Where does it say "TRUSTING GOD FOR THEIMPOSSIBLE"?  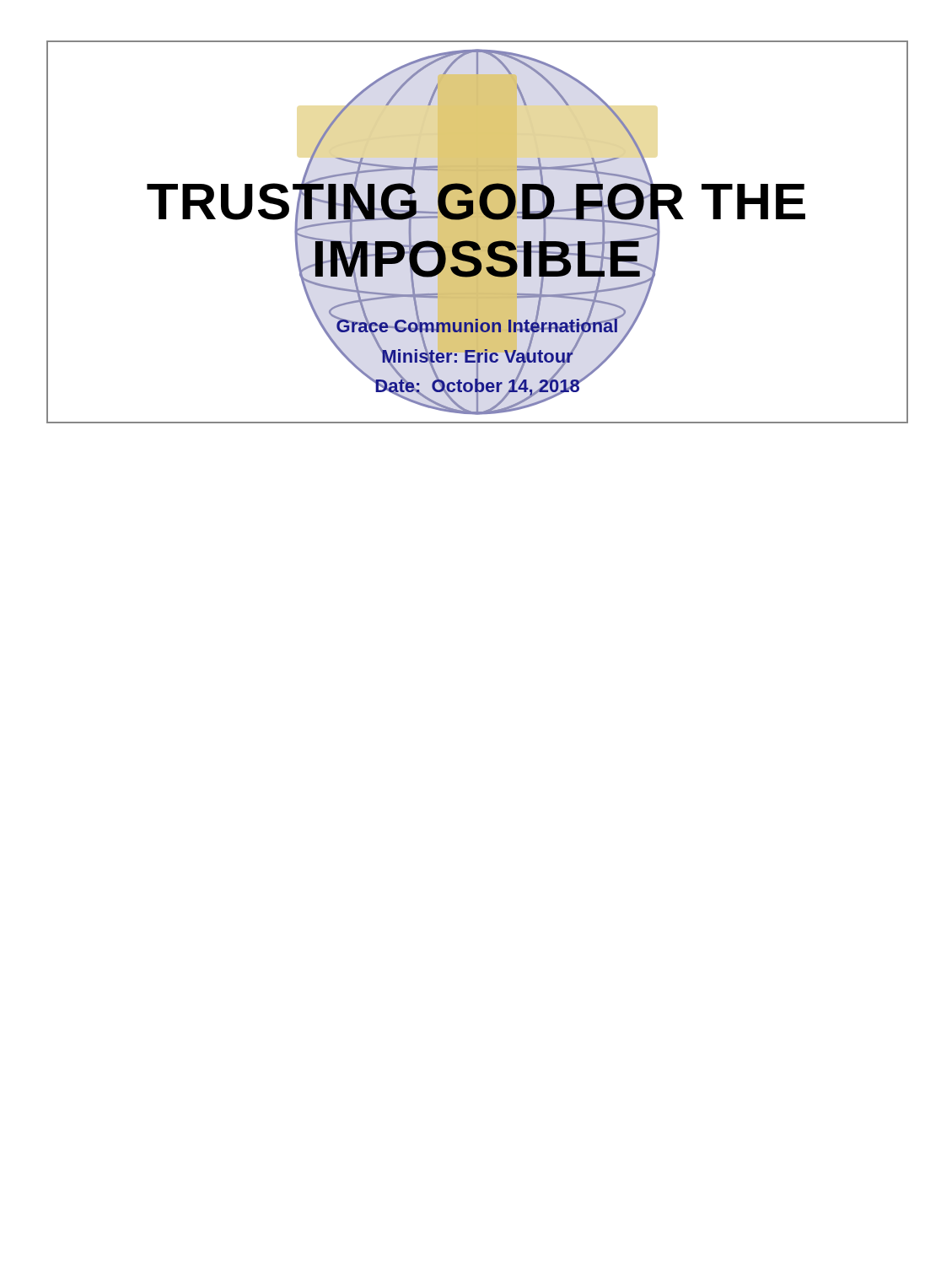click(x=477, y=230)
